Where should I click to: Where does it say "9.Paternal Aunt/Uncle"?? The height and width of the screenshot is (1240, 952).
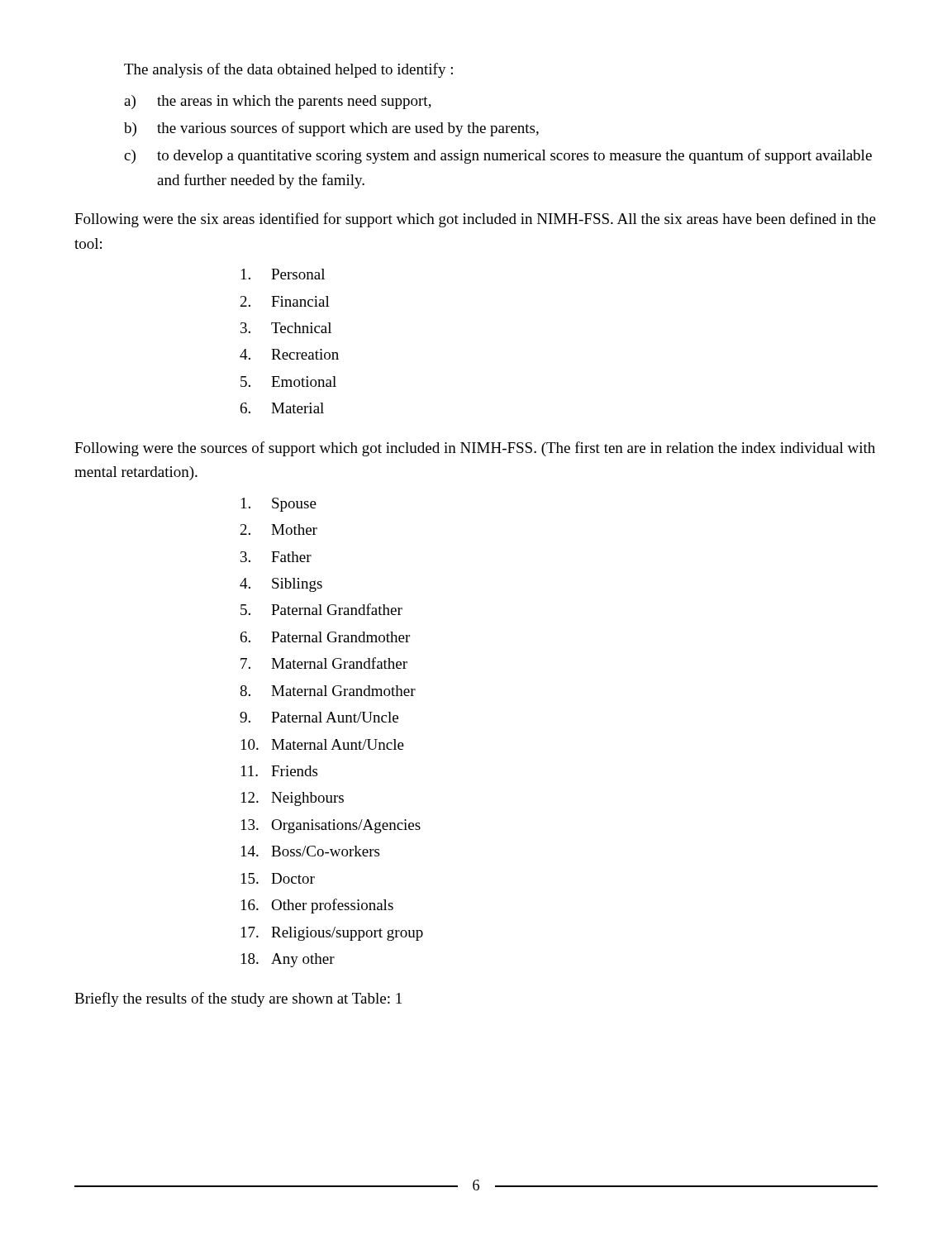click(319, 717)
